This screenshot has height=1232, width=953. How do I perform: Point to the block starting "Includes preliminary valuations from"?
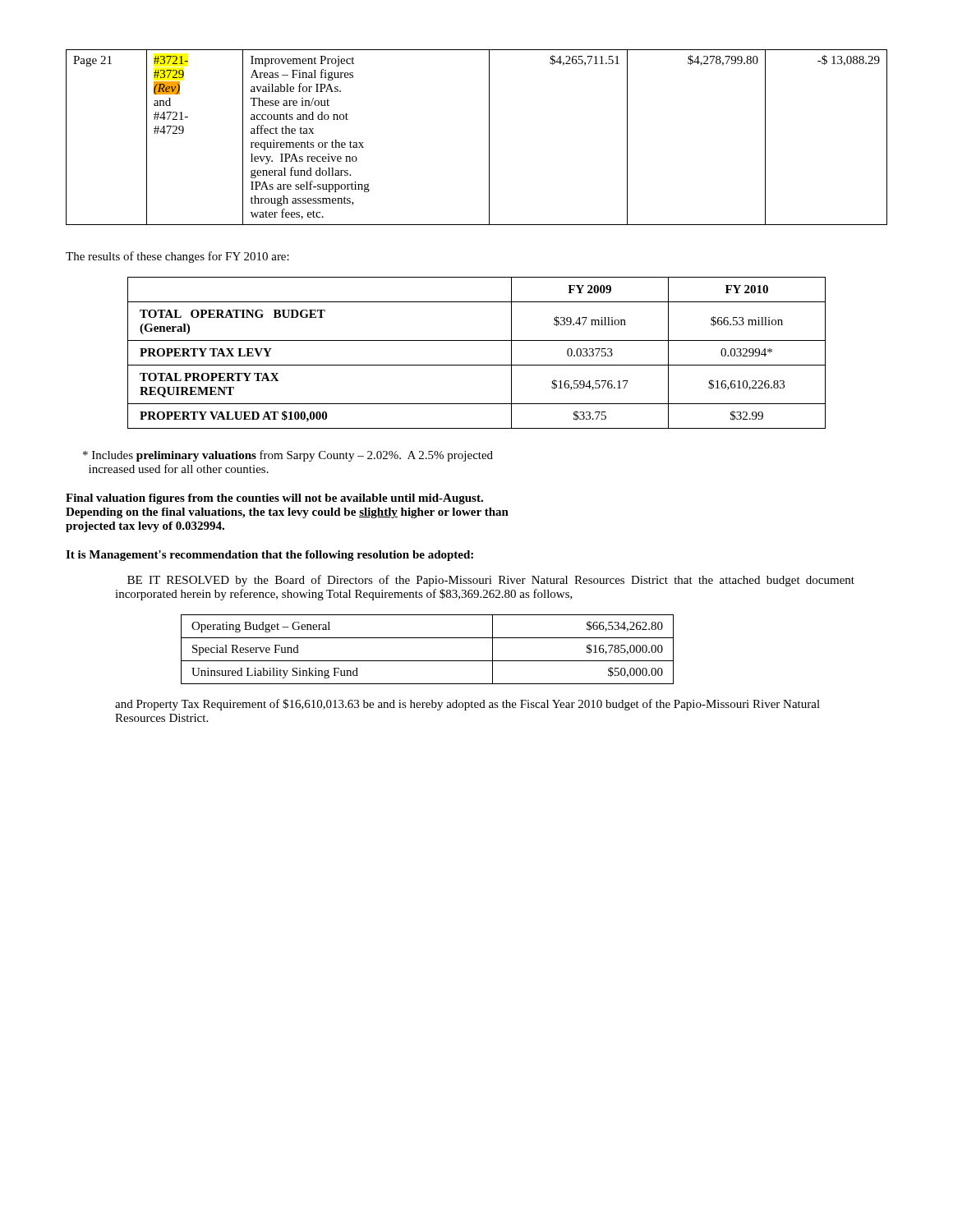288,462
